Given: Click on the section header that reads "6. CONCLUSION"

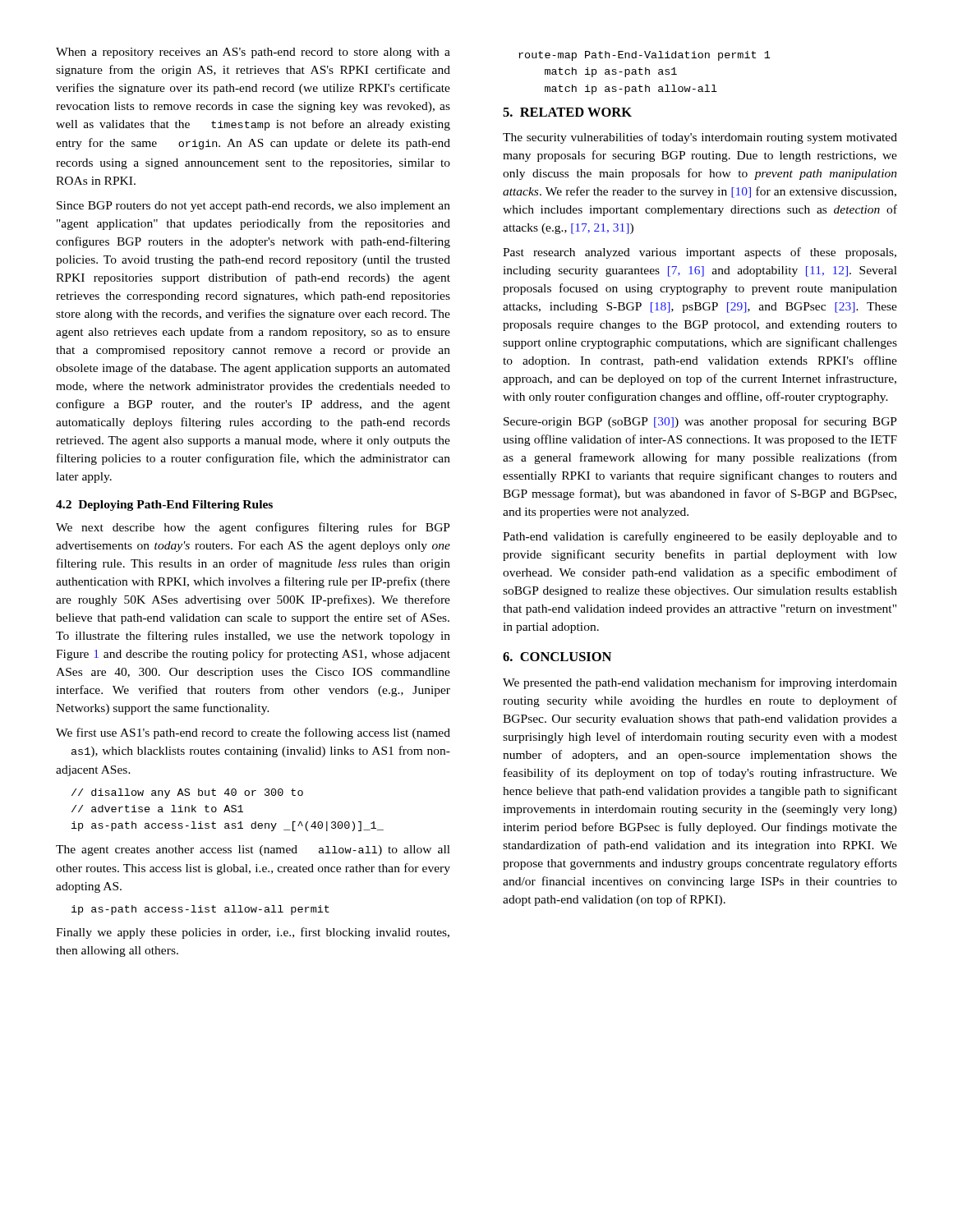Looking at the screenshot, I should pyautogui.click(x=557, y=657).
